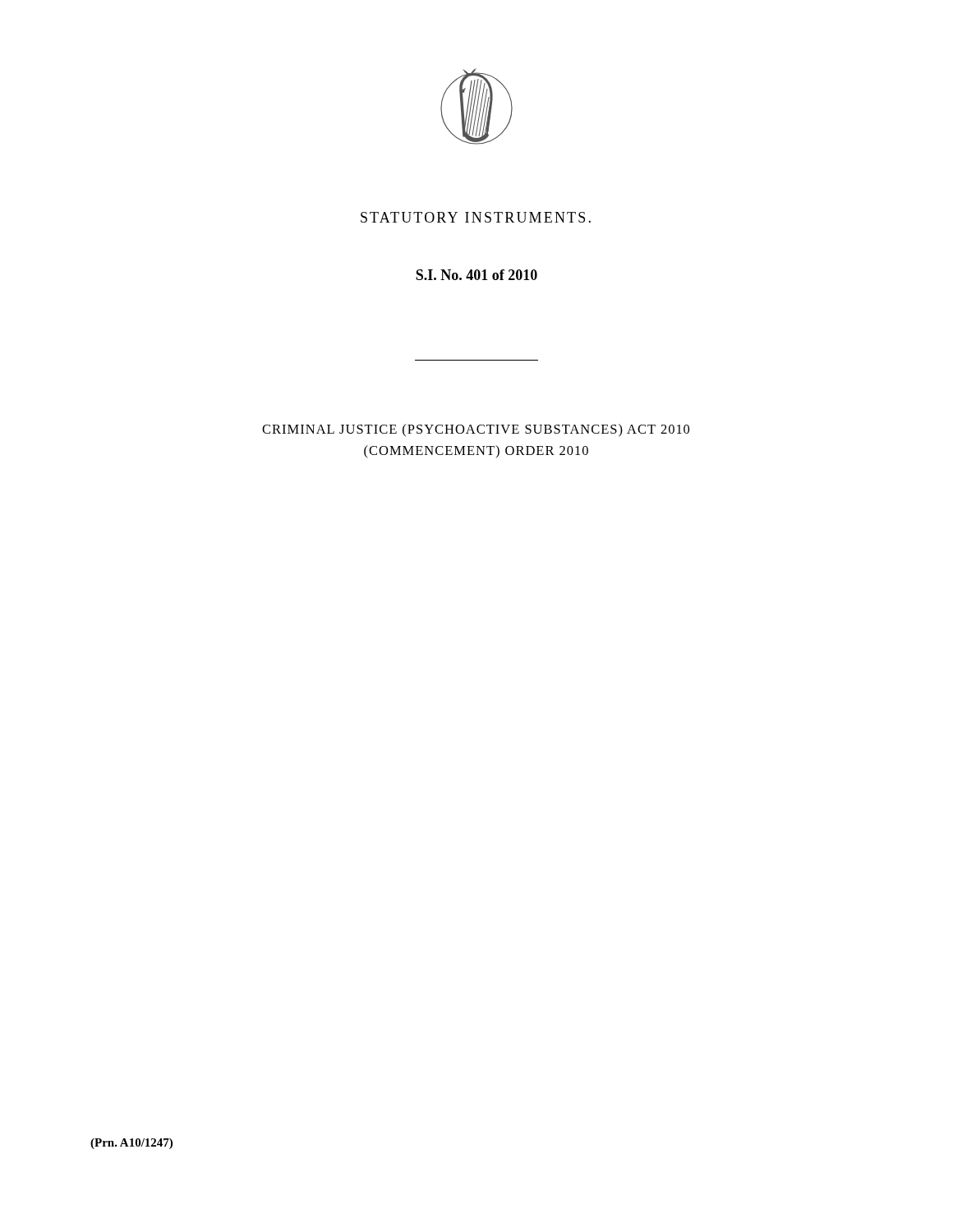Screen dimensions: 1232x953
Task: Find the logo
Action: 476,110
